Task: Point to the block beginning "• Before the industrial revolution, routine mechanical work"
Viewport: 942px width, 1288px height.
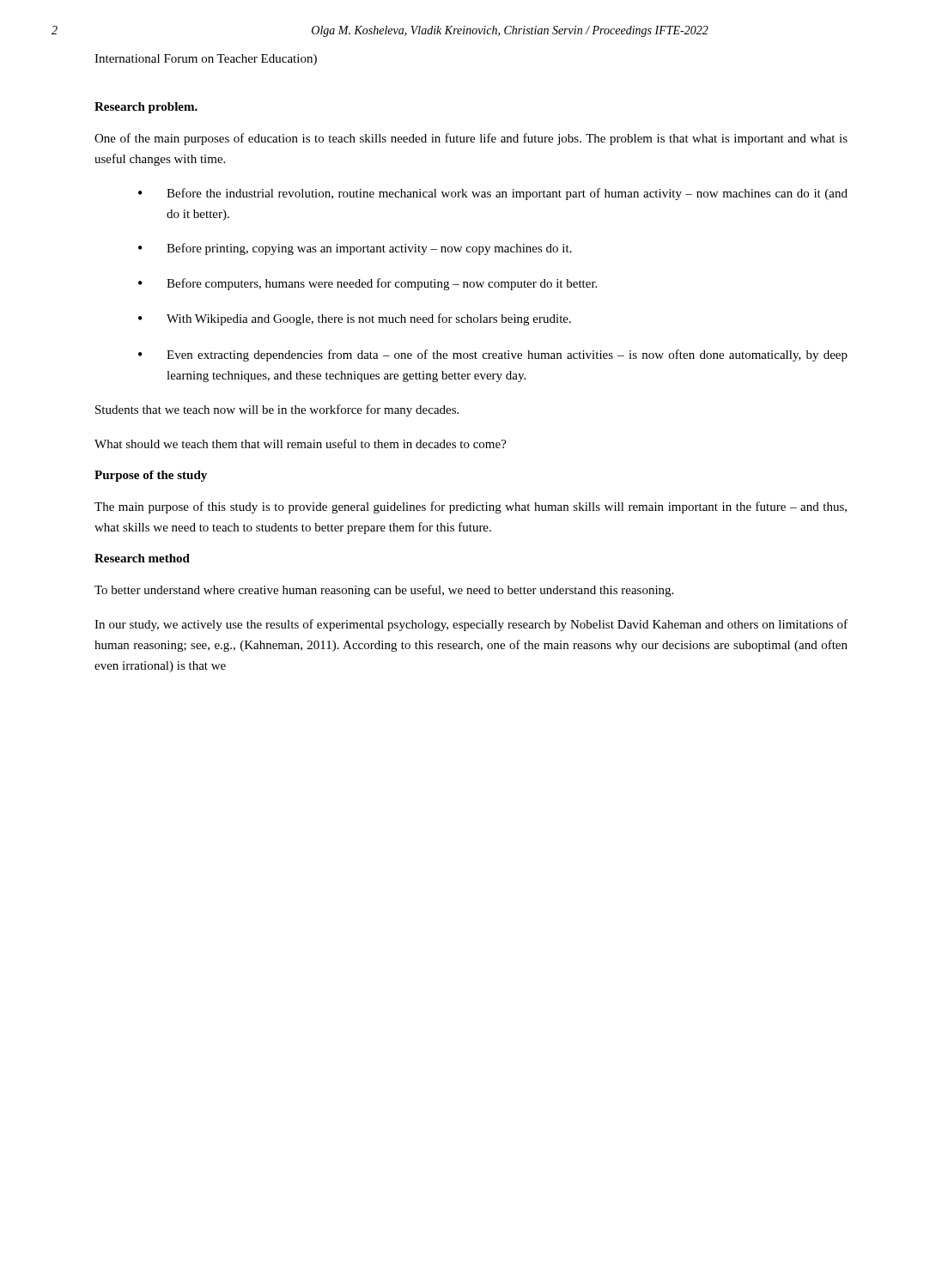Action: [492, 204]
